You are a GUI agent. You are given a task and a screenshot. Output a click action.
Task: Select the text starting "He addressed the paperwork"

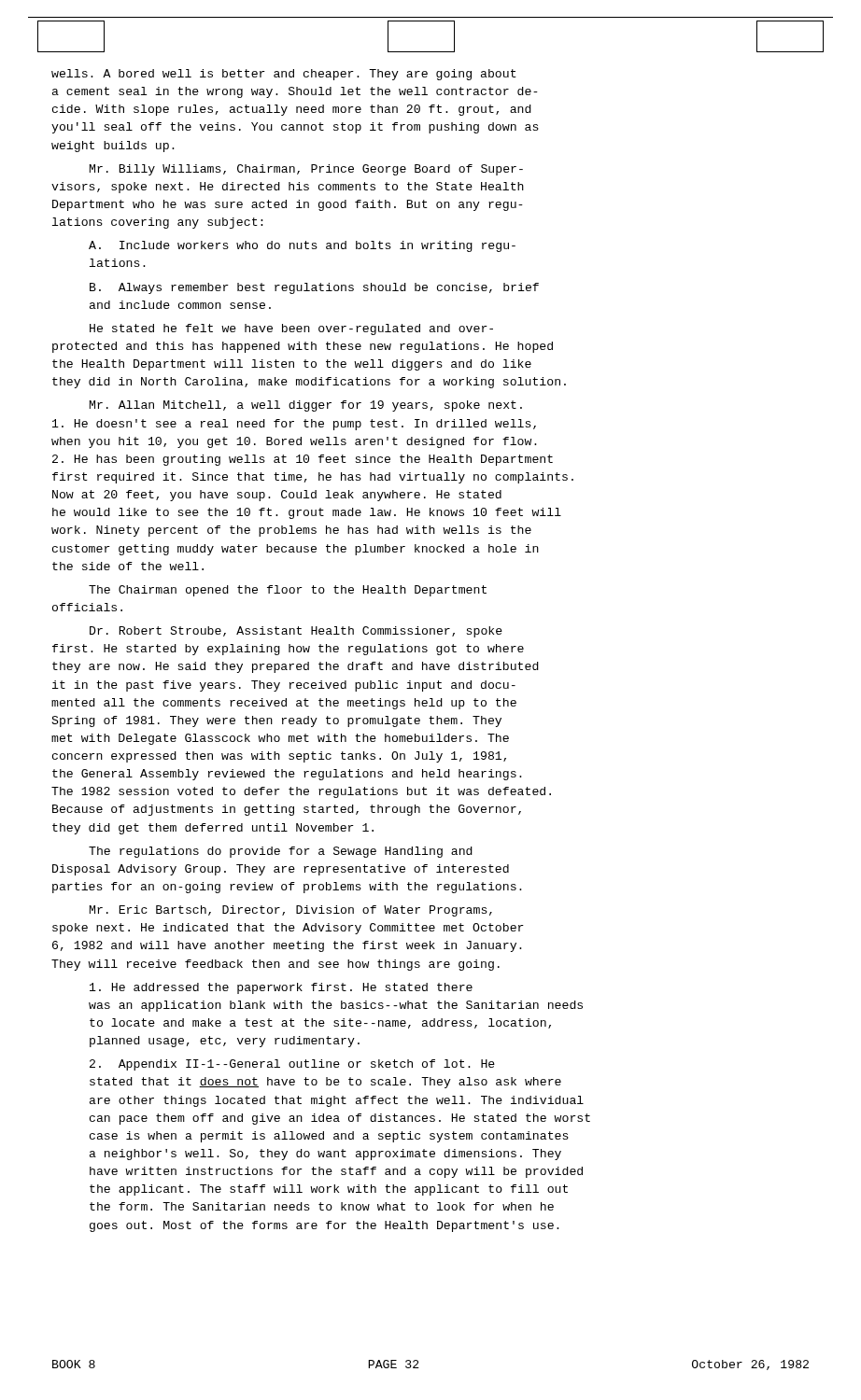pyautogui.click(x=430, y=1015)
